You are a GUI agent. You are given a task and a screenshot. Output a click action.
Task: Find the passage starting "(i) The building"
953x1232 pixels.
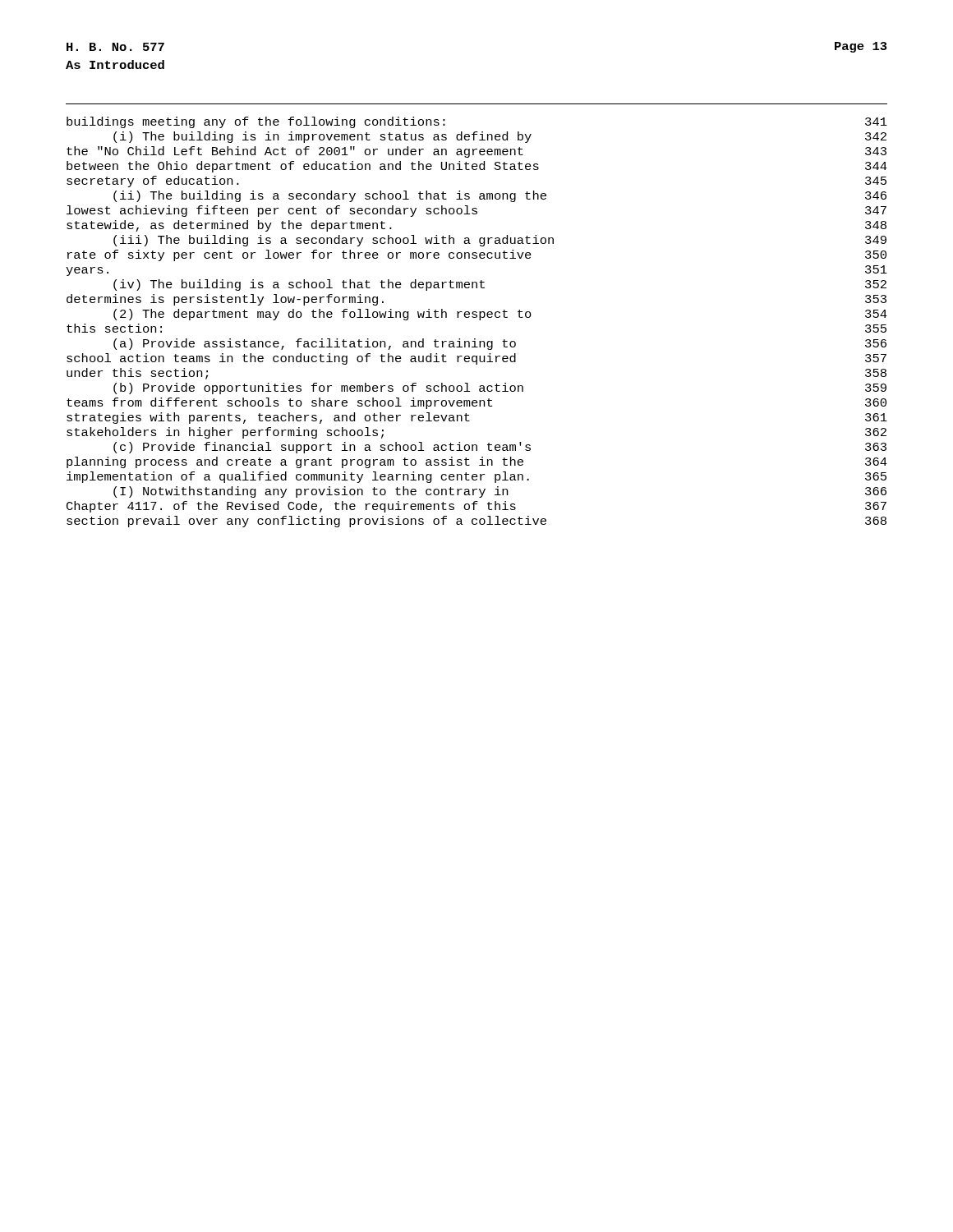(476, 159)
